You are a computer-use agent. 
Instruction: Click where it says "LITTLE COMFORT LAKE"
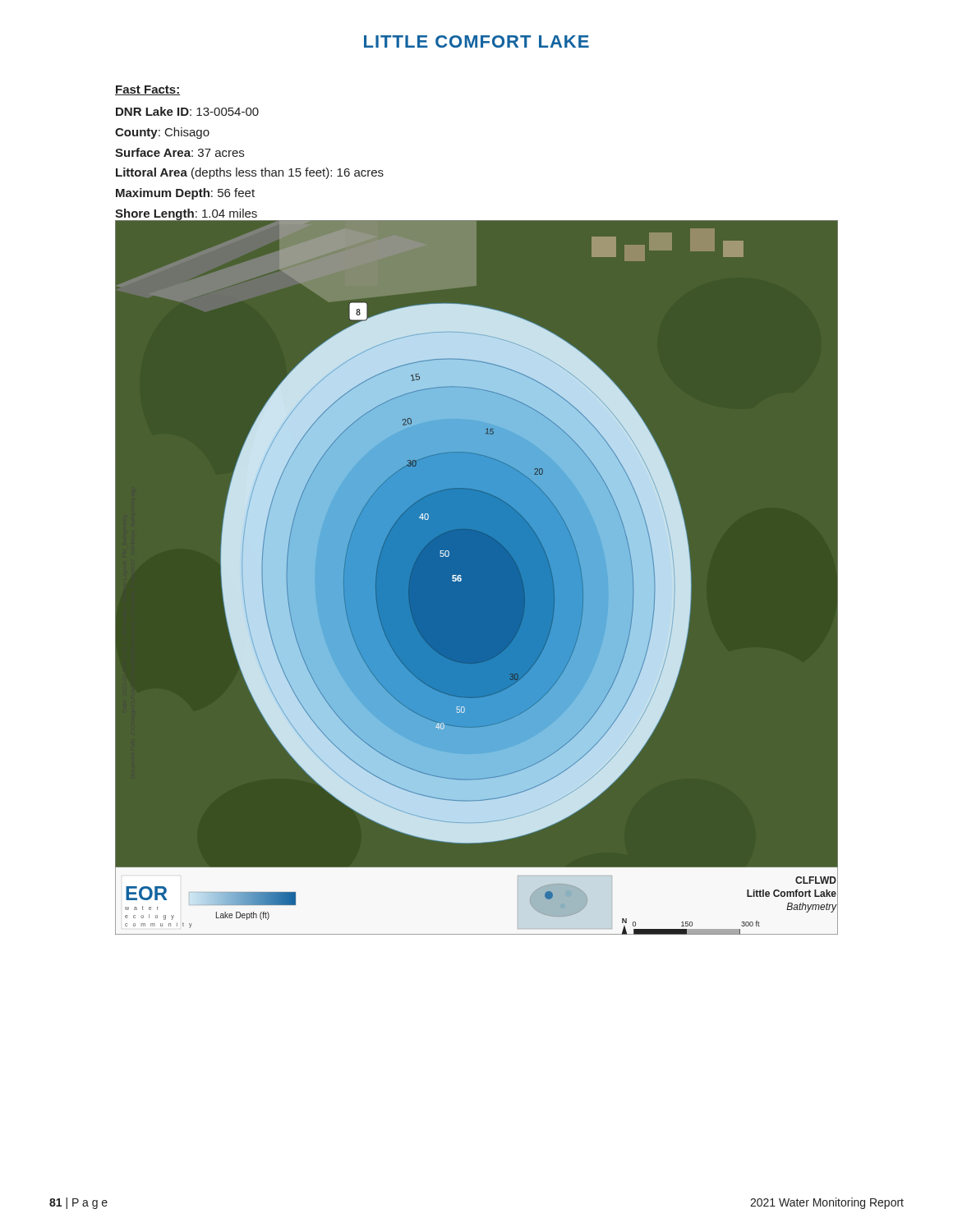pyautogui.click(x=476, y=41)
